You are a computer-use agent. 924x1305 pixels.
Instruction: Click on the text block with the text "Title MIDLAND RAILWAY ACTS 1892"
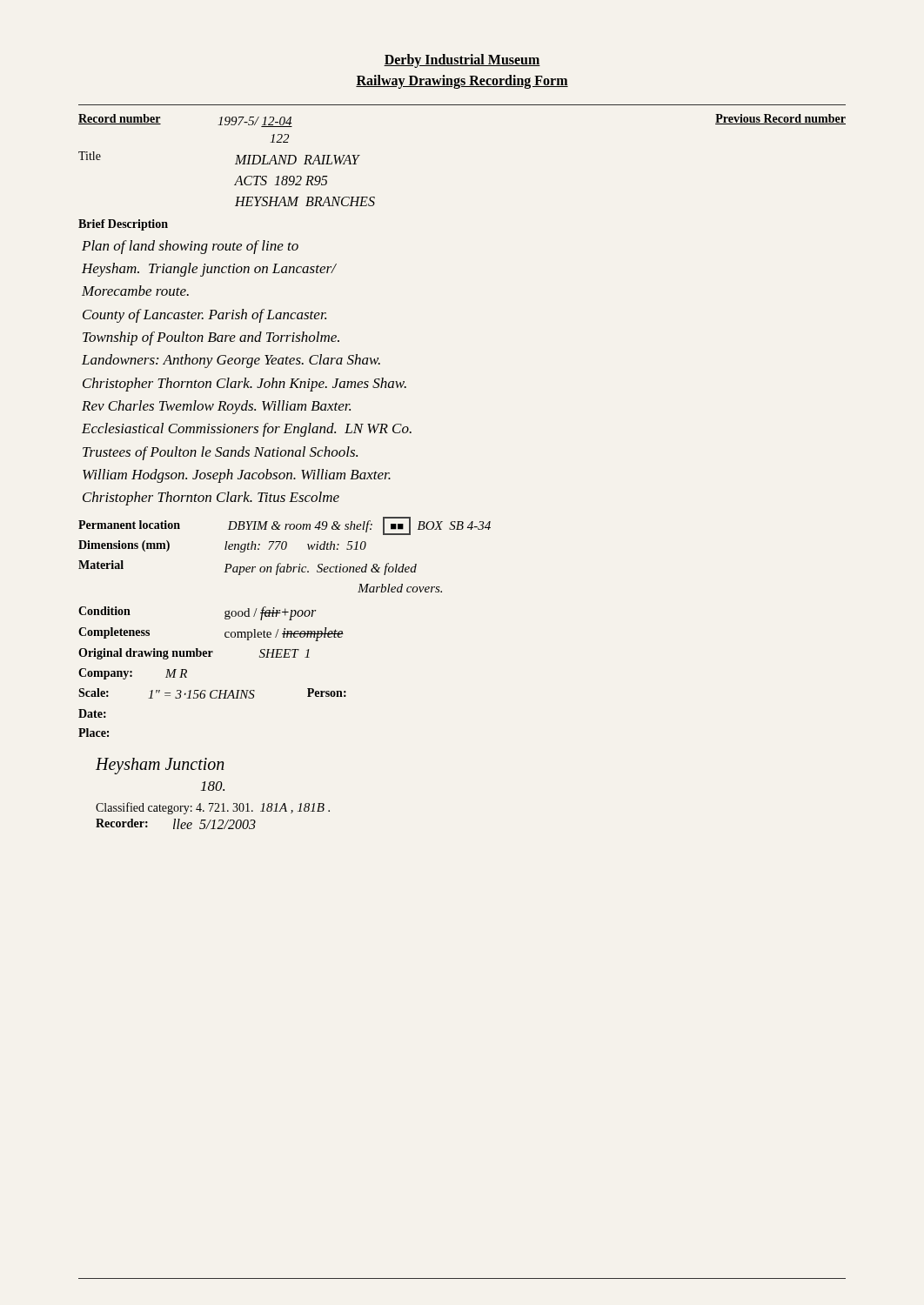(x=90, y=158)
